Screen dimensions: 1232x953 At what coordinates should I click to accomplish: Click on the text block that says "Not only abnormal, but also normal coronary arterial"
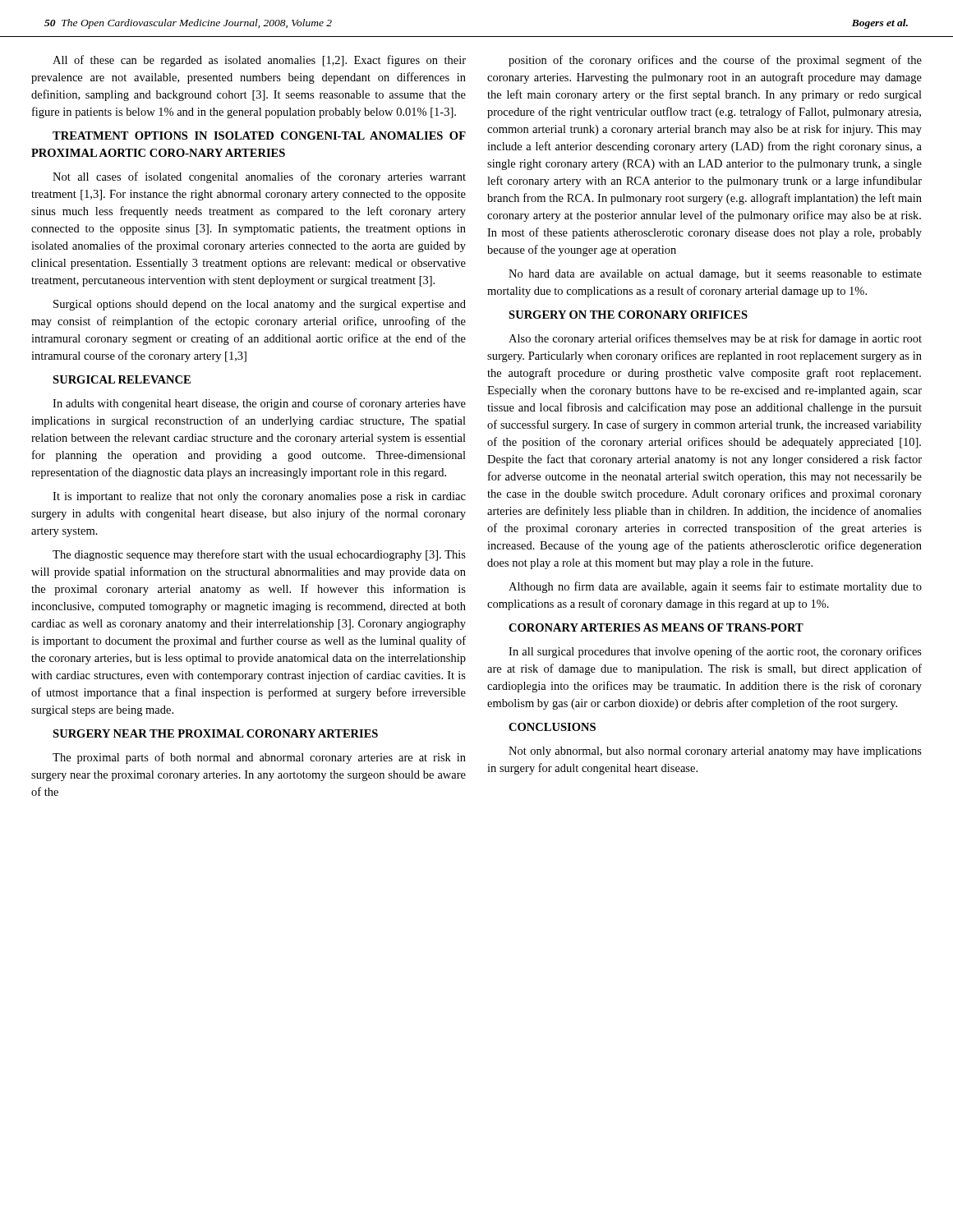coord(704,760)
